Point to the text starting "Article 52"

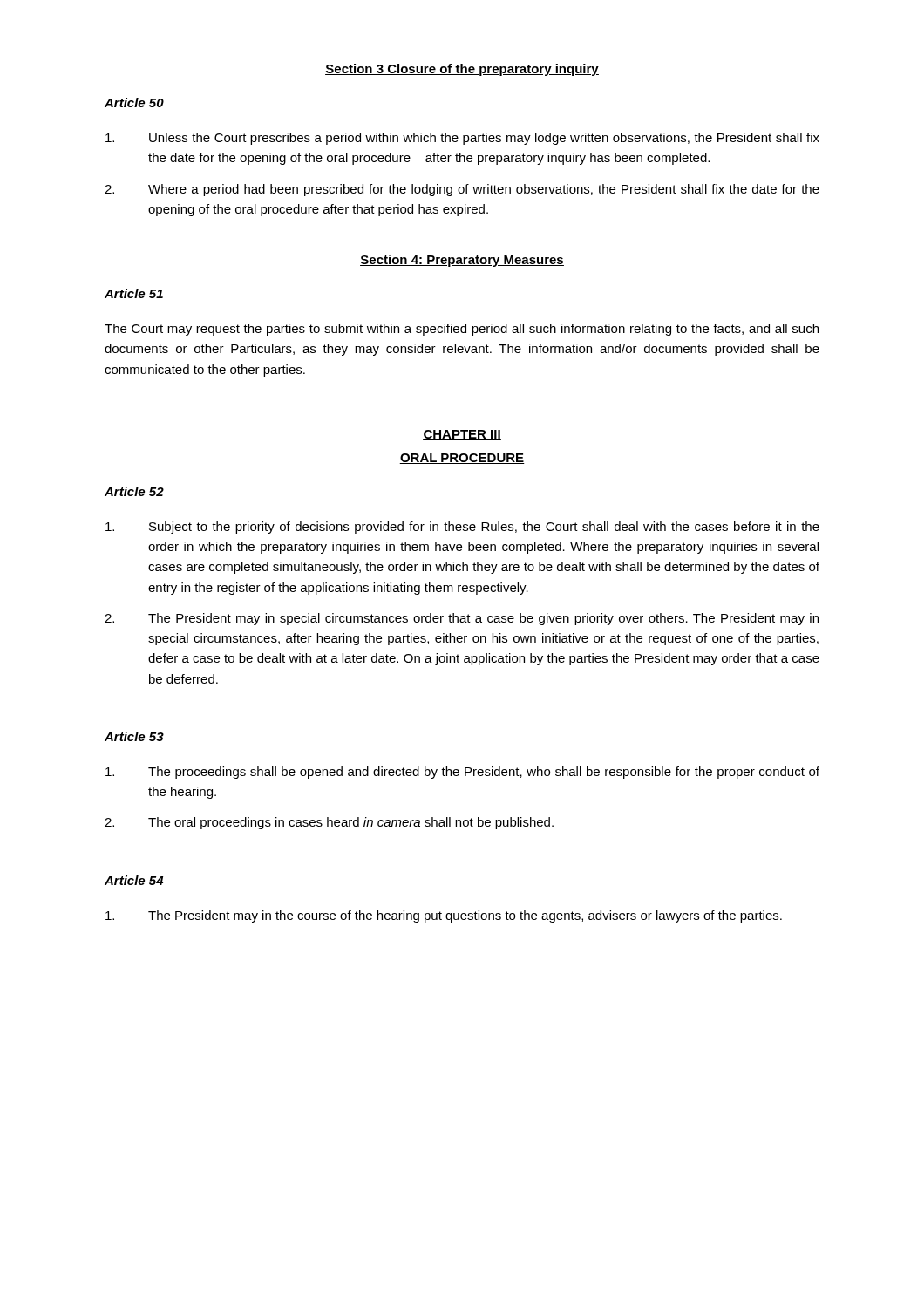tap(134, 491)
